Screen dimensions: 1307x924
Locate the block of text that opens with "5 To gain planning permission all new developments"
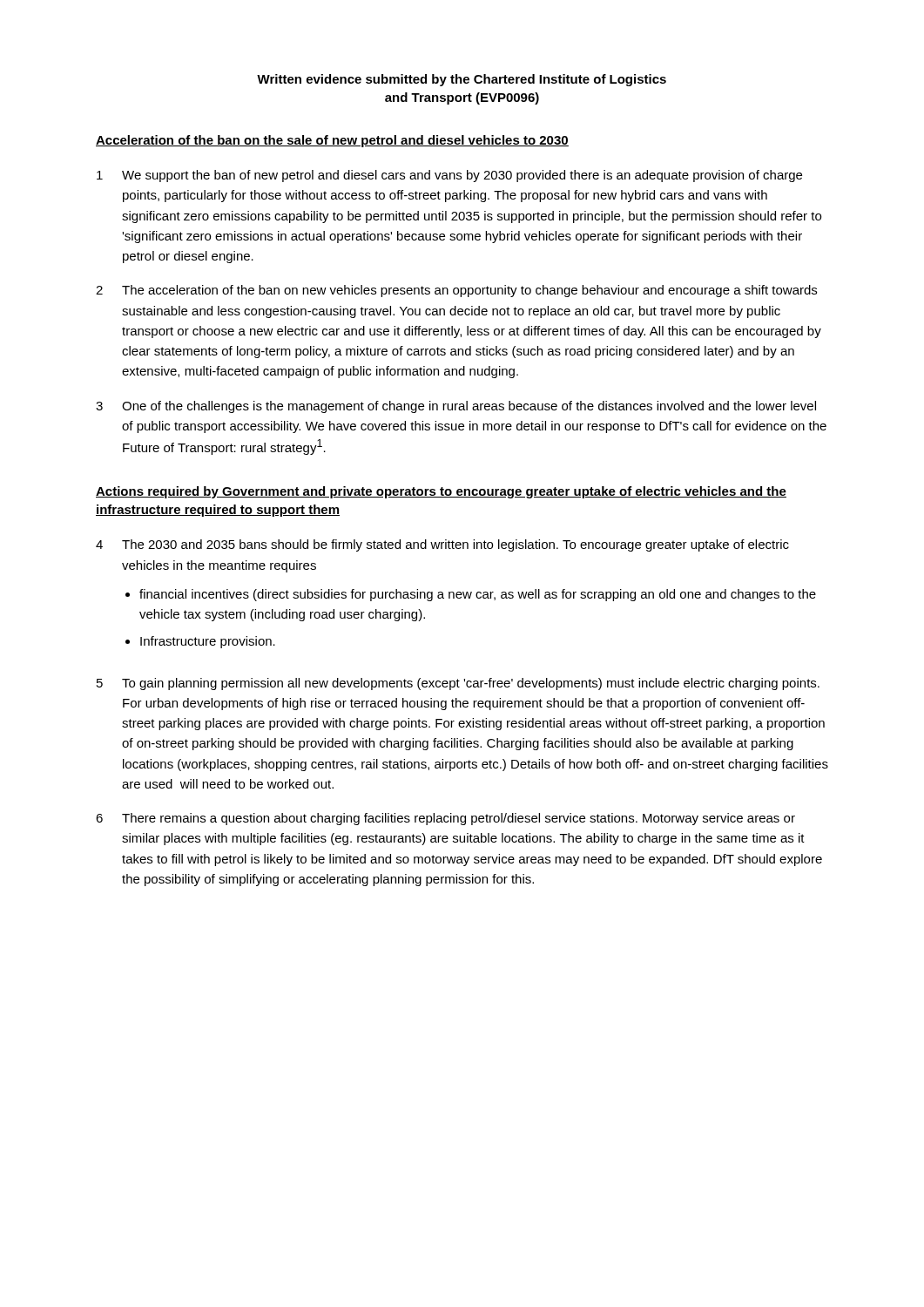[x=462, y=733]
